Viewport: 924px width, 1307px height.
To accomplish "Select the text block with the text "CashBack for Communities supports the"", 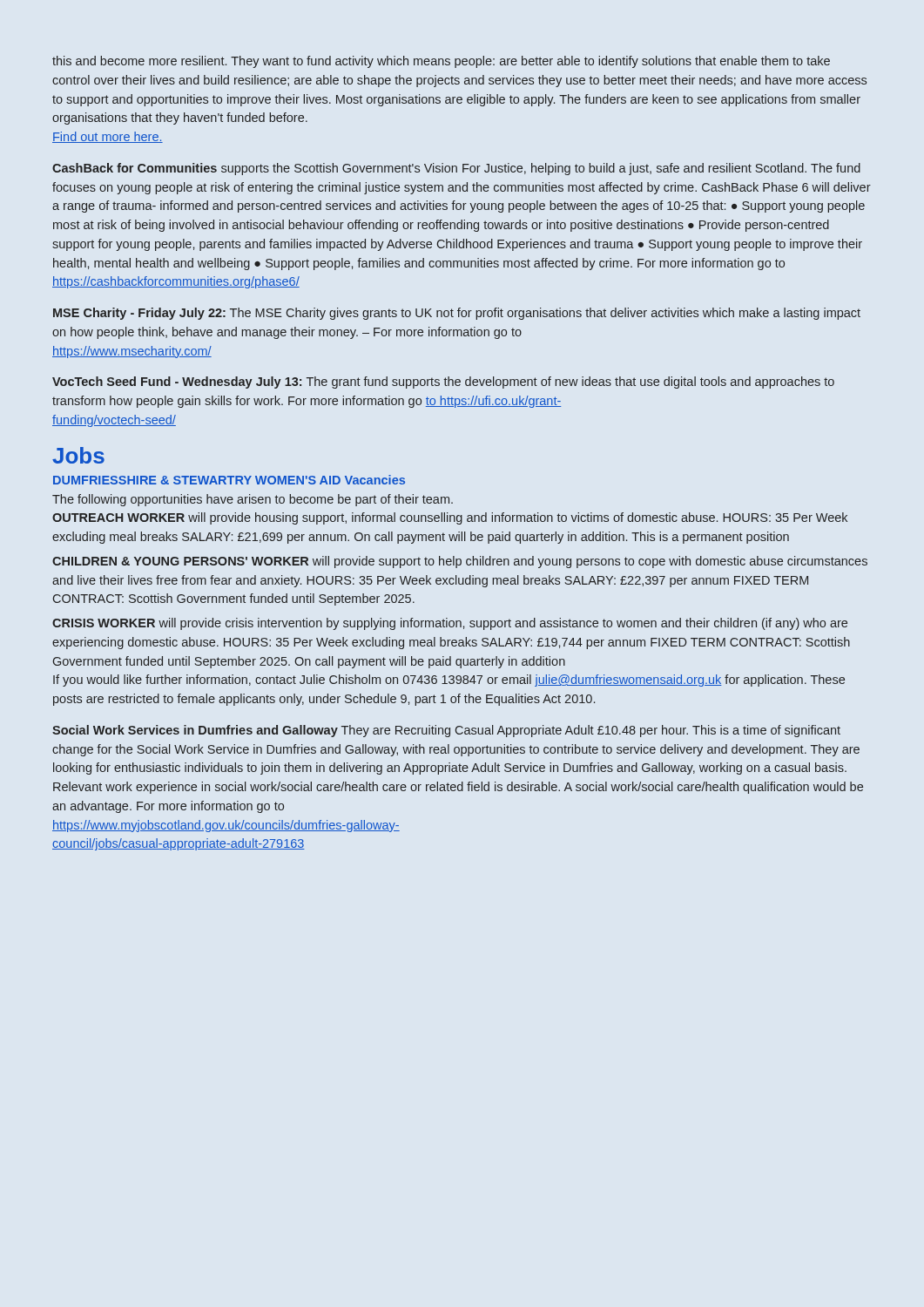I will (x=461, y=225).
